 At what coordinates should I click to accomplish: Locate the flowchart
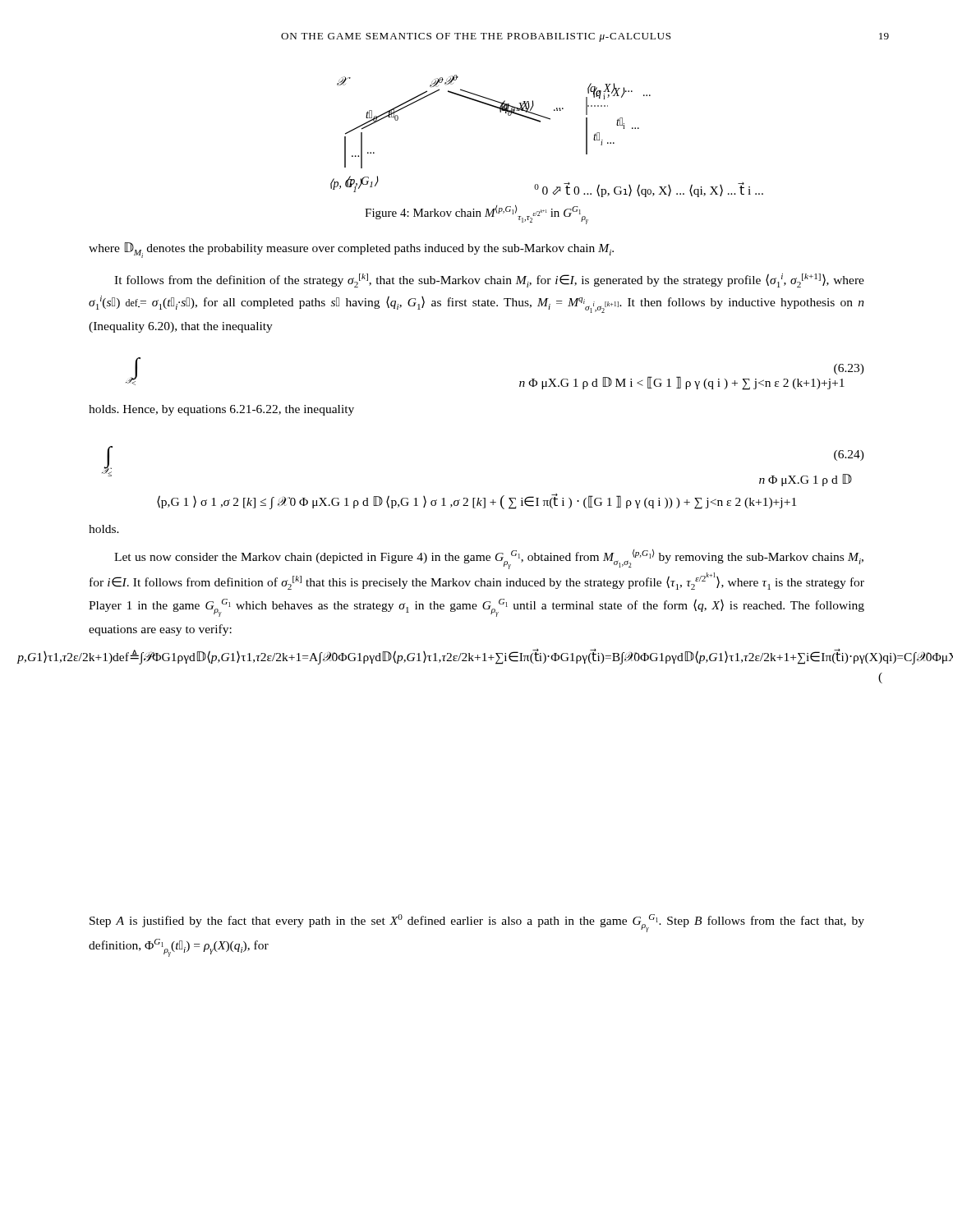476,138
